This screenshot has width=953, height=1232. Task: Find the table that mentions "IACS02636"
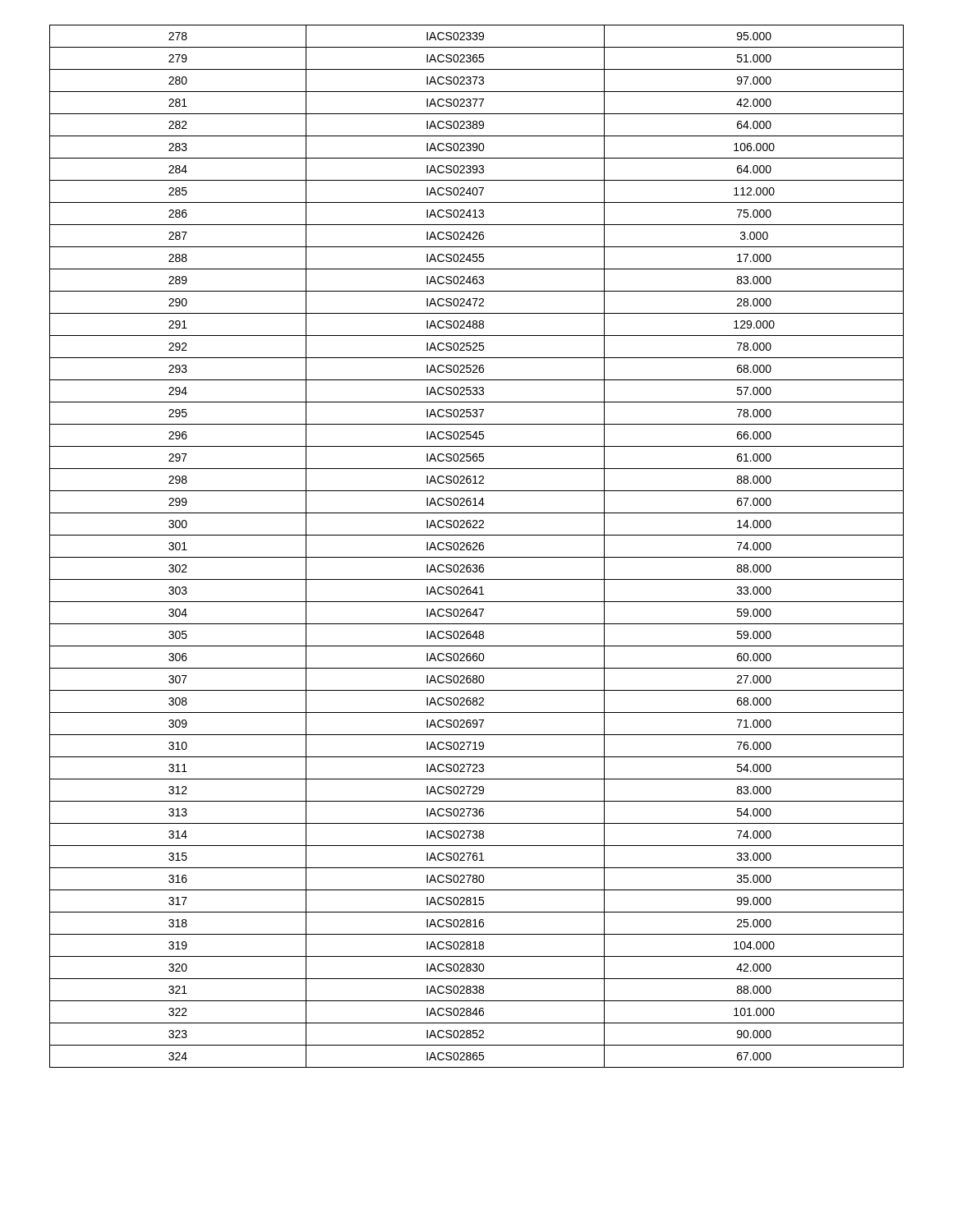(476, 546)
